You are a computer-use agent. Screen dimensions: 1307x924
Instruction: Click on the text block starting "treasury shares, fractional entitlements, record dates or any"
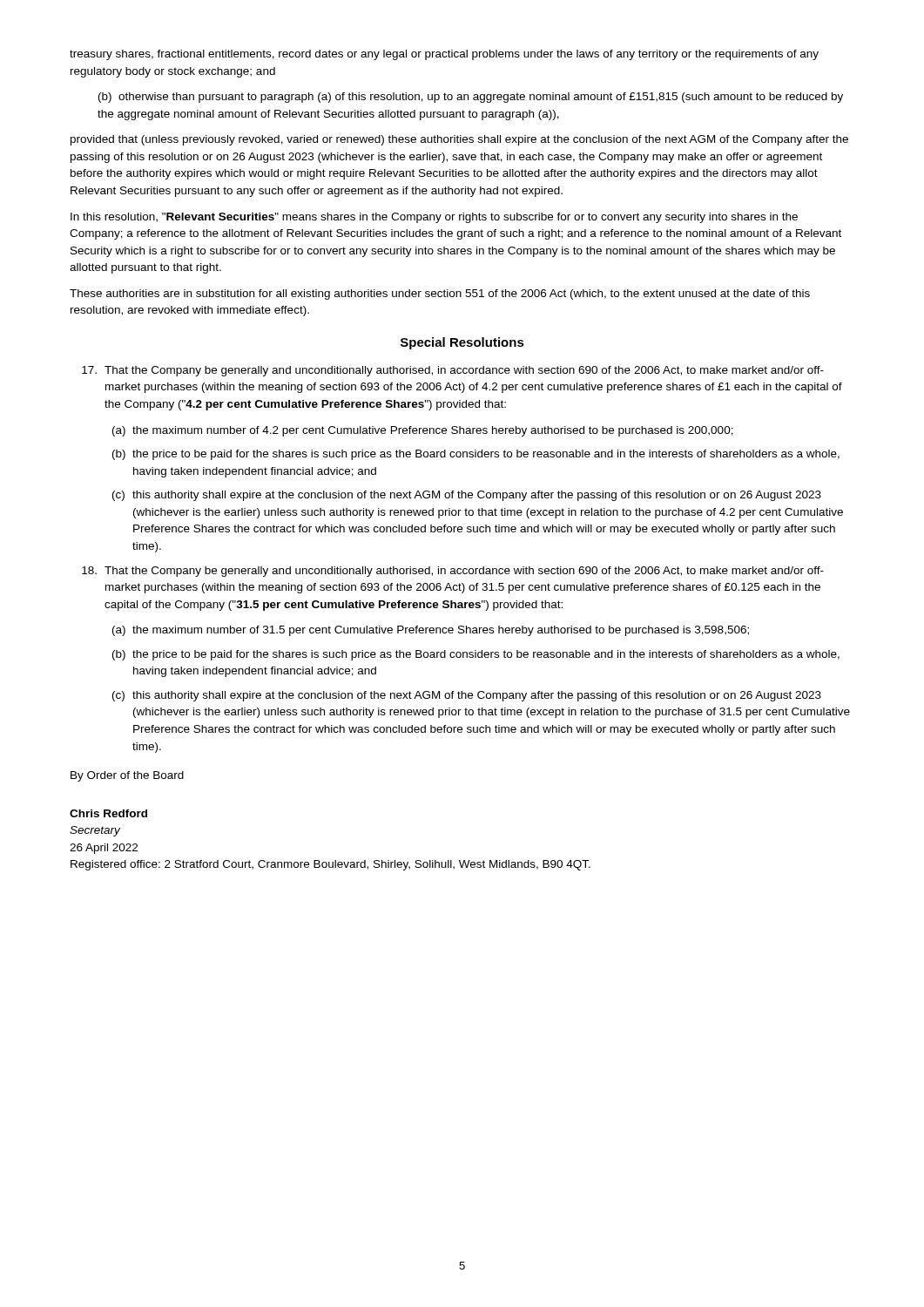pos(462,62)
